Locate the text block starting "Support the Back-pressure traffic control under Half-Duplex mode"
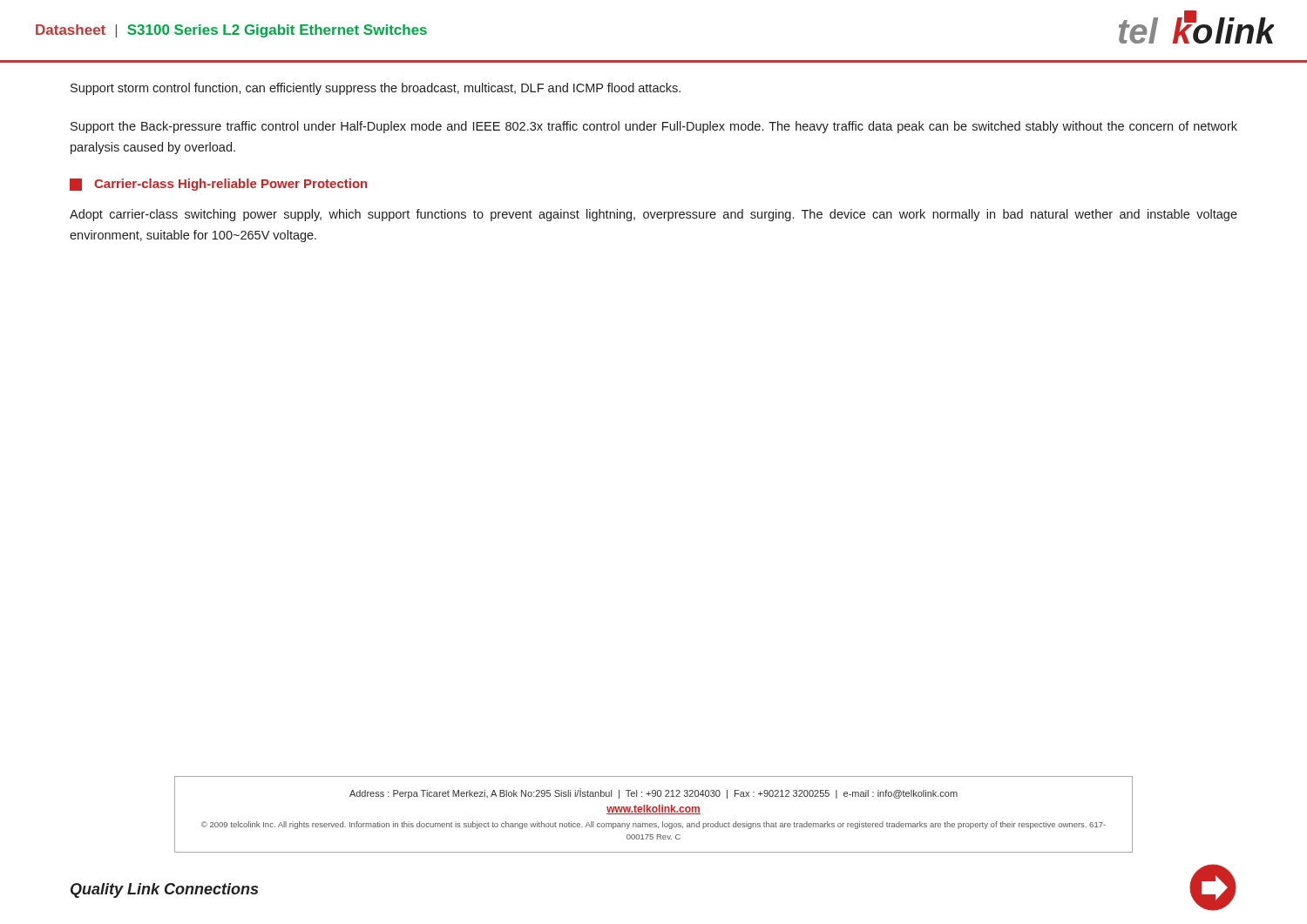Image resolution: width=1307 pixels, height=924 pixels. click(654, 137)
